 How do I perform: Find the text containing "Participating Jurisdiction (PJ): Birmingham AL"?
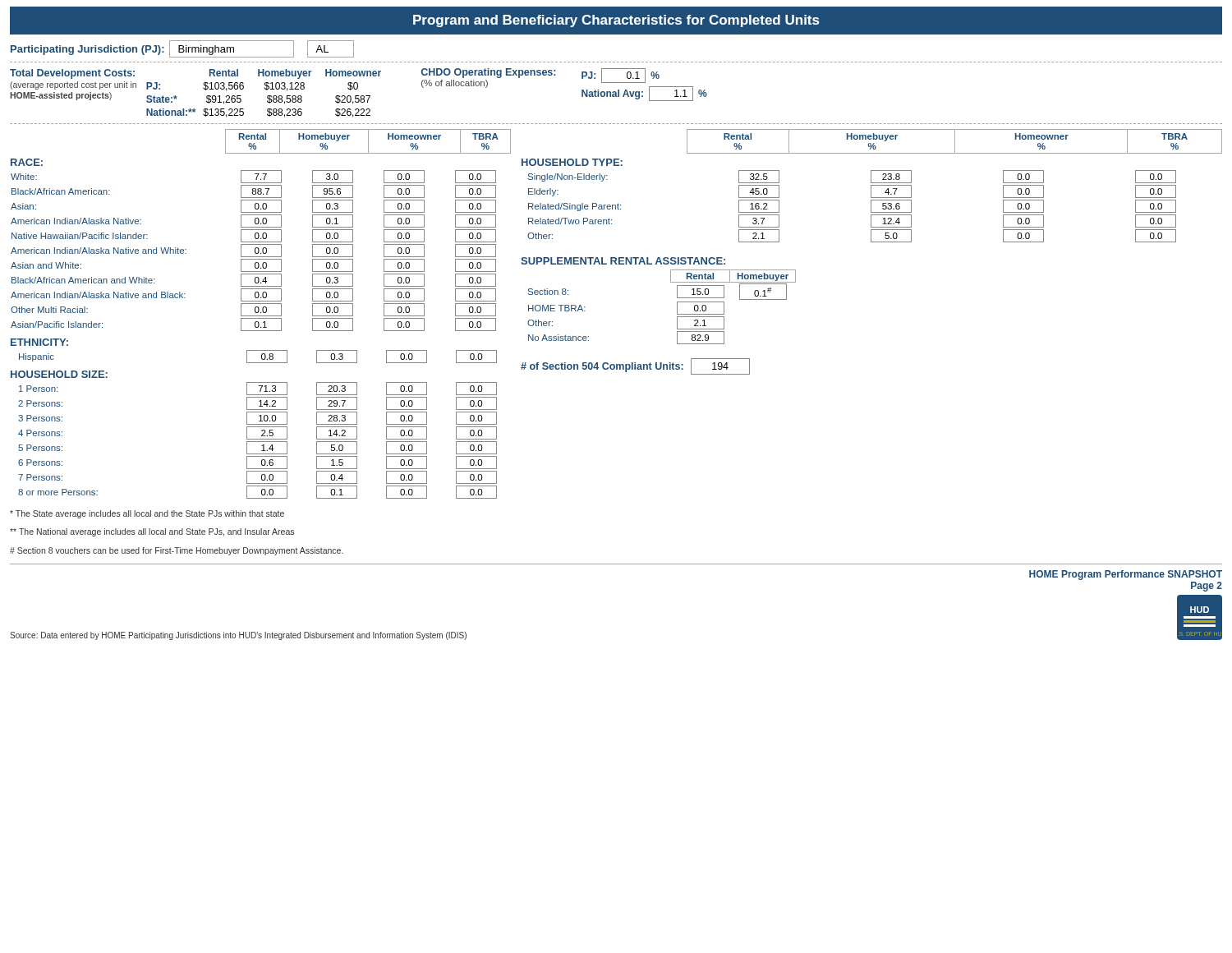[x=182, y=49]
